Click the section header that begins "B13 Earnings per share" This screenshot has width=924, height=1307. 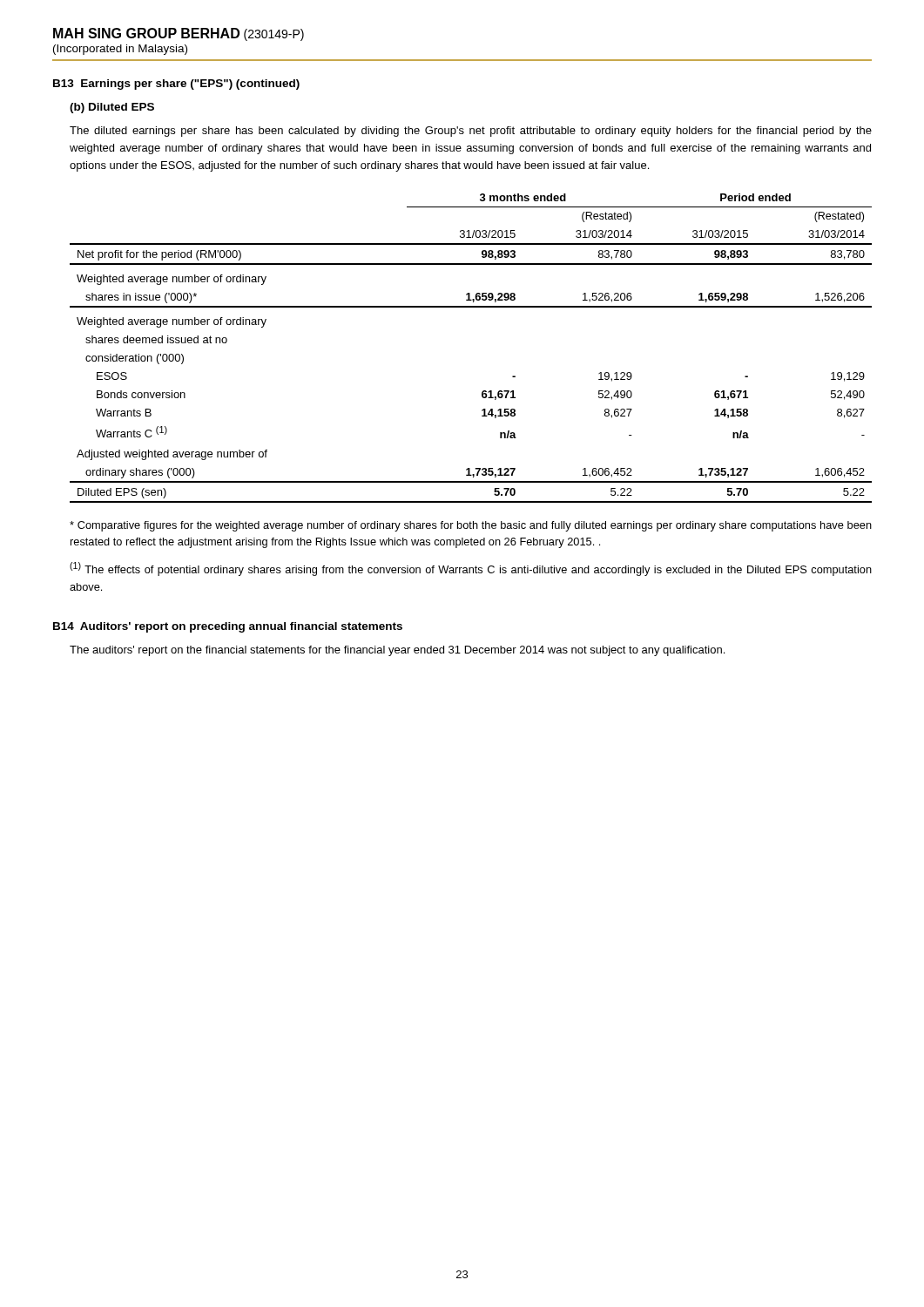(176, 83)
